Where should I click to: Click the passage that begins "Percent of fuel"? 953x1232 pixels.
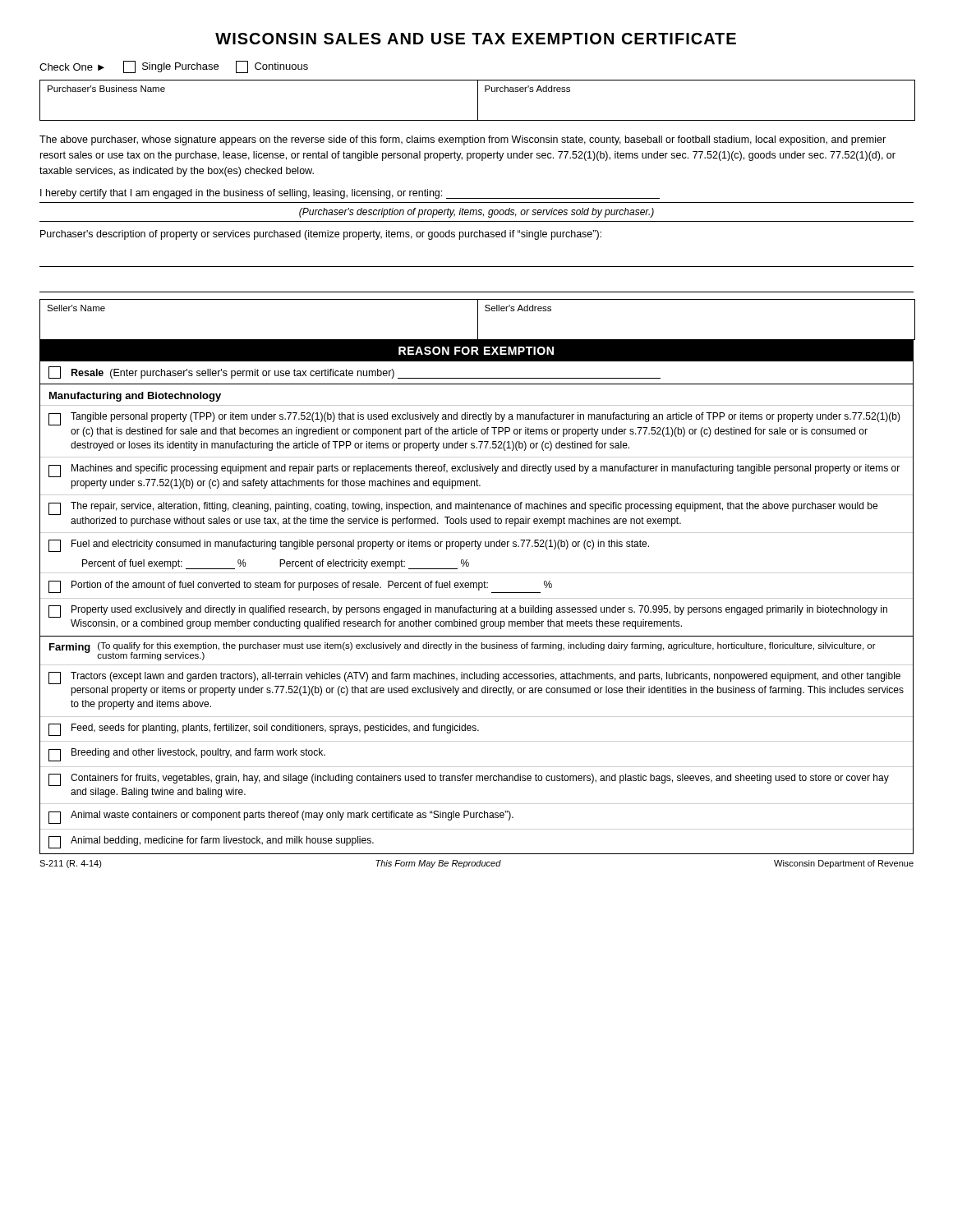275,563
